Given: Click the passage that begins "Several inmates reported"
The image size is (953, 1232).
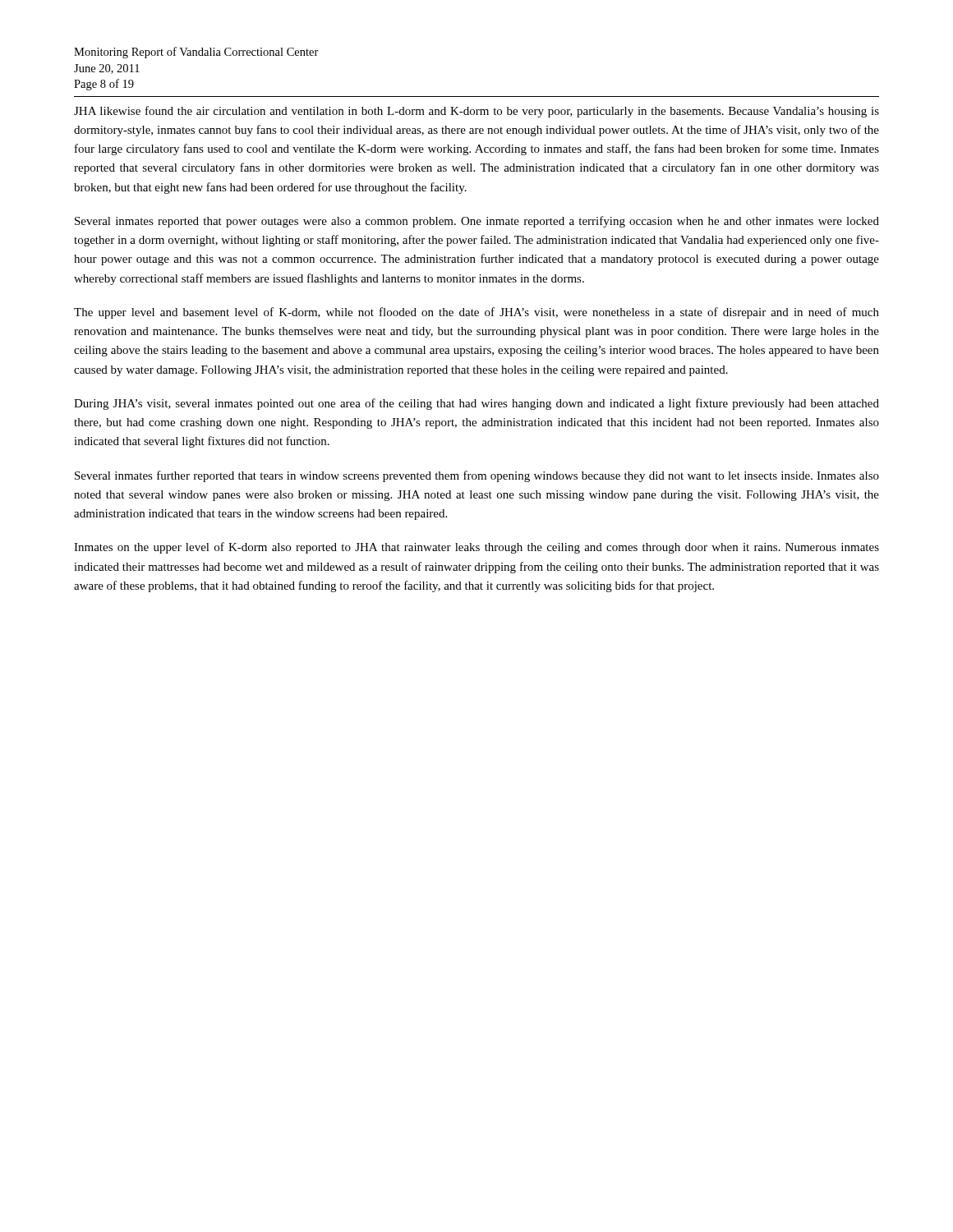Looking at the screenshot, I should pos(476,250).
